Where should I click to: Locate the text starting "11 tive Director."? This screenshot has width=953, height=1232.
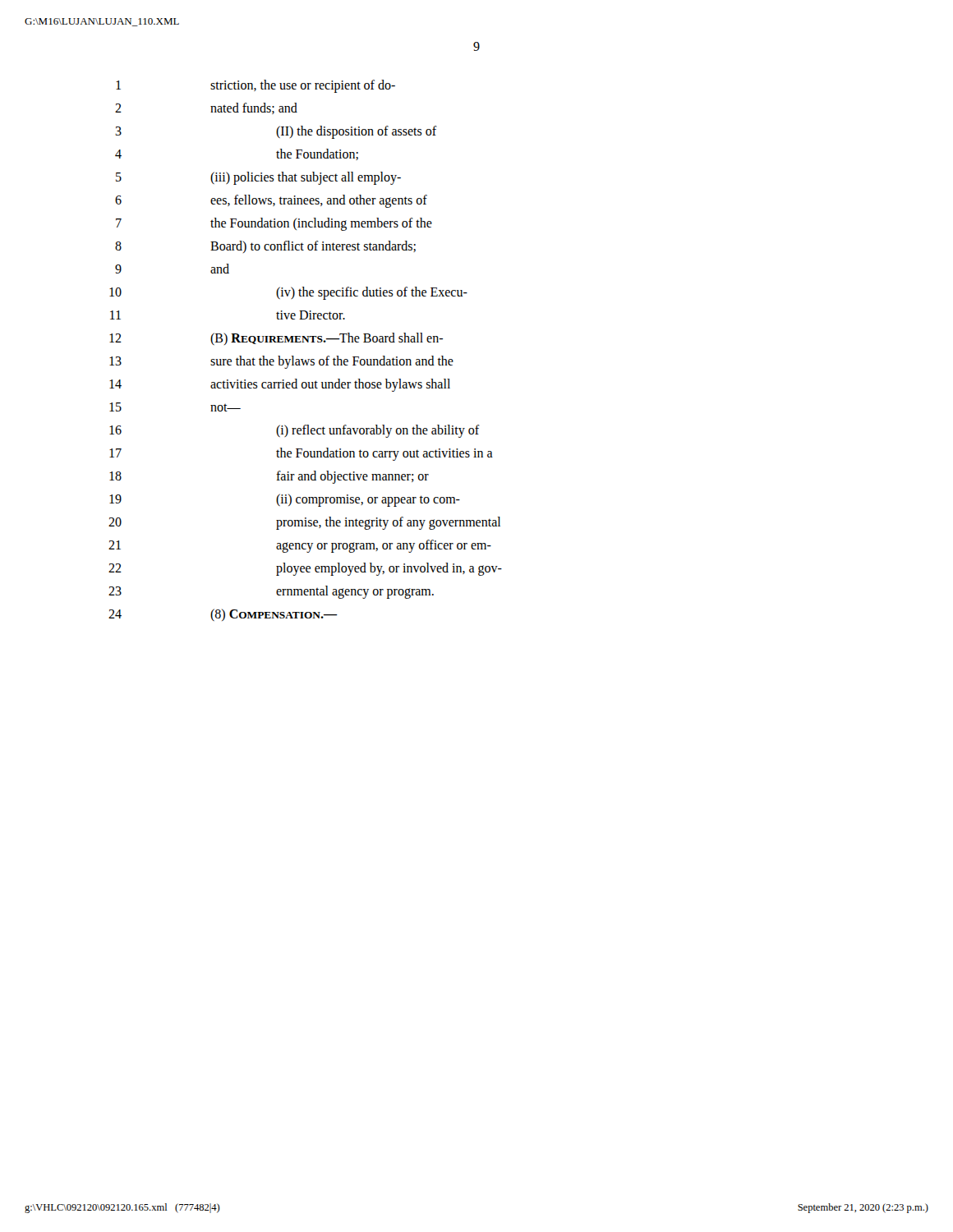(x=112, y=315)
